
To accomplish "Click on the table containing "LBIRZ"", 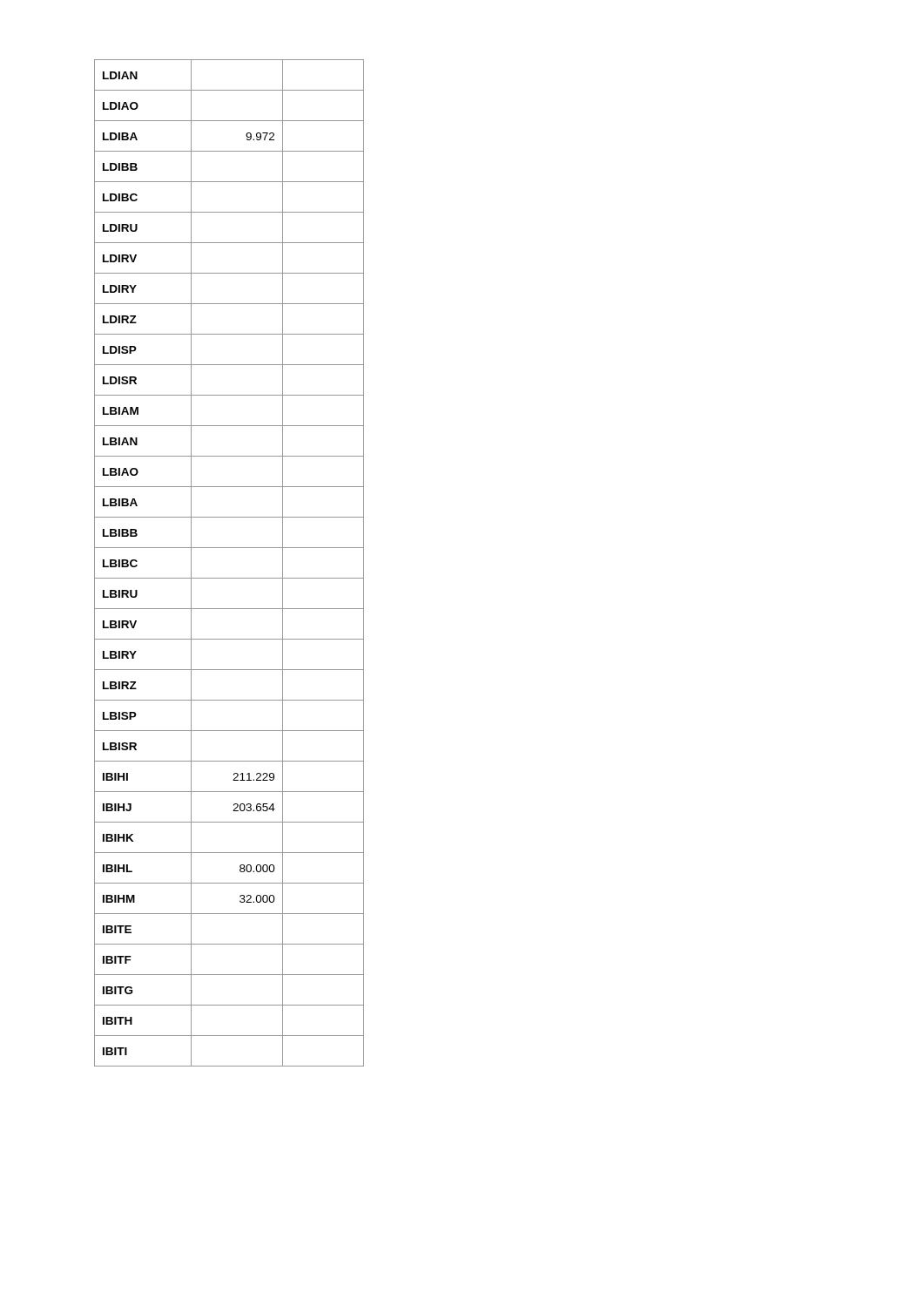I will click(x=229, y=563).
